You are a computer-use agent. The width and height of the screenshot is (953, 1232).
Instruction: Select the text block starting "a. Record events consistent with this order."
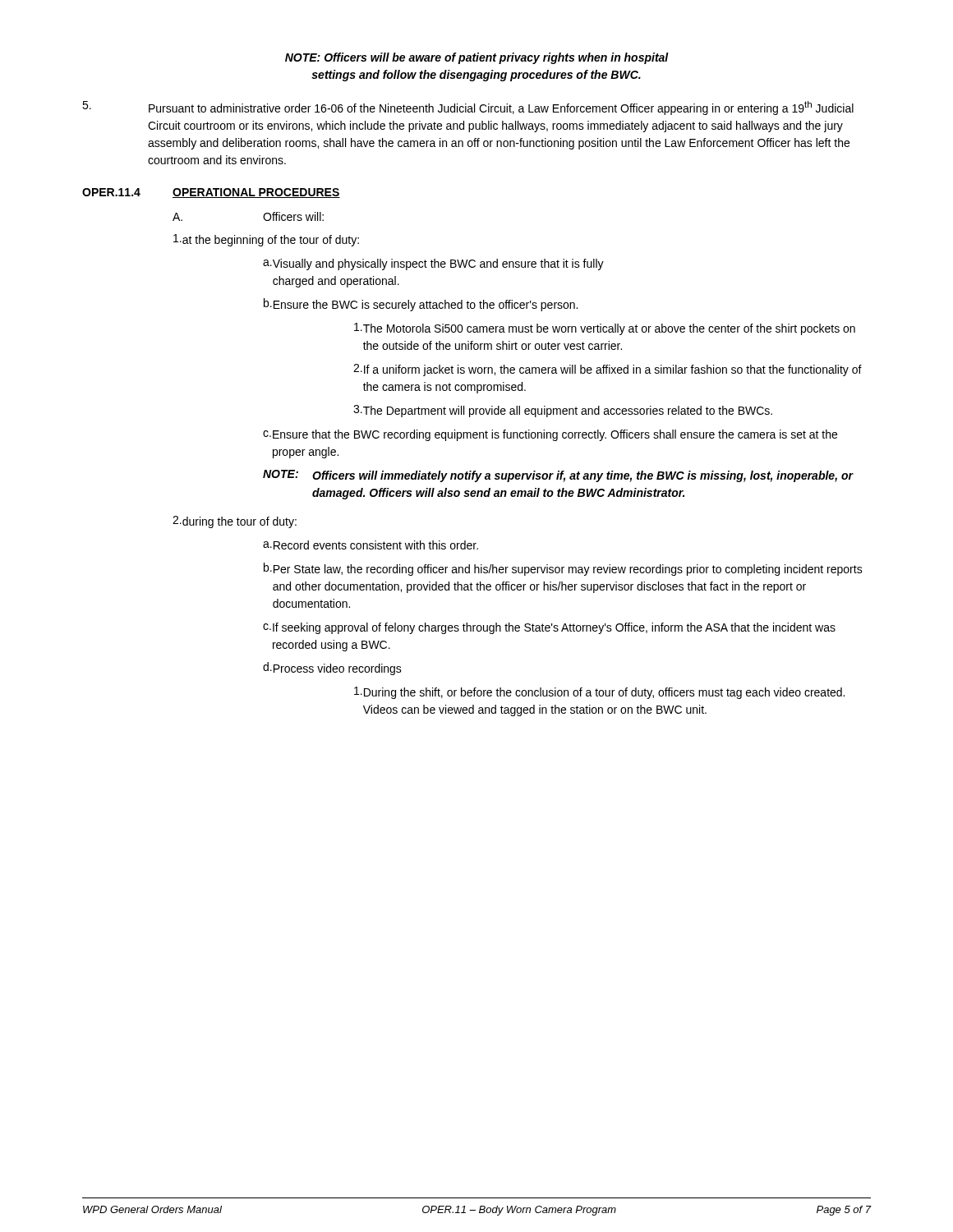tap(476, 546)
